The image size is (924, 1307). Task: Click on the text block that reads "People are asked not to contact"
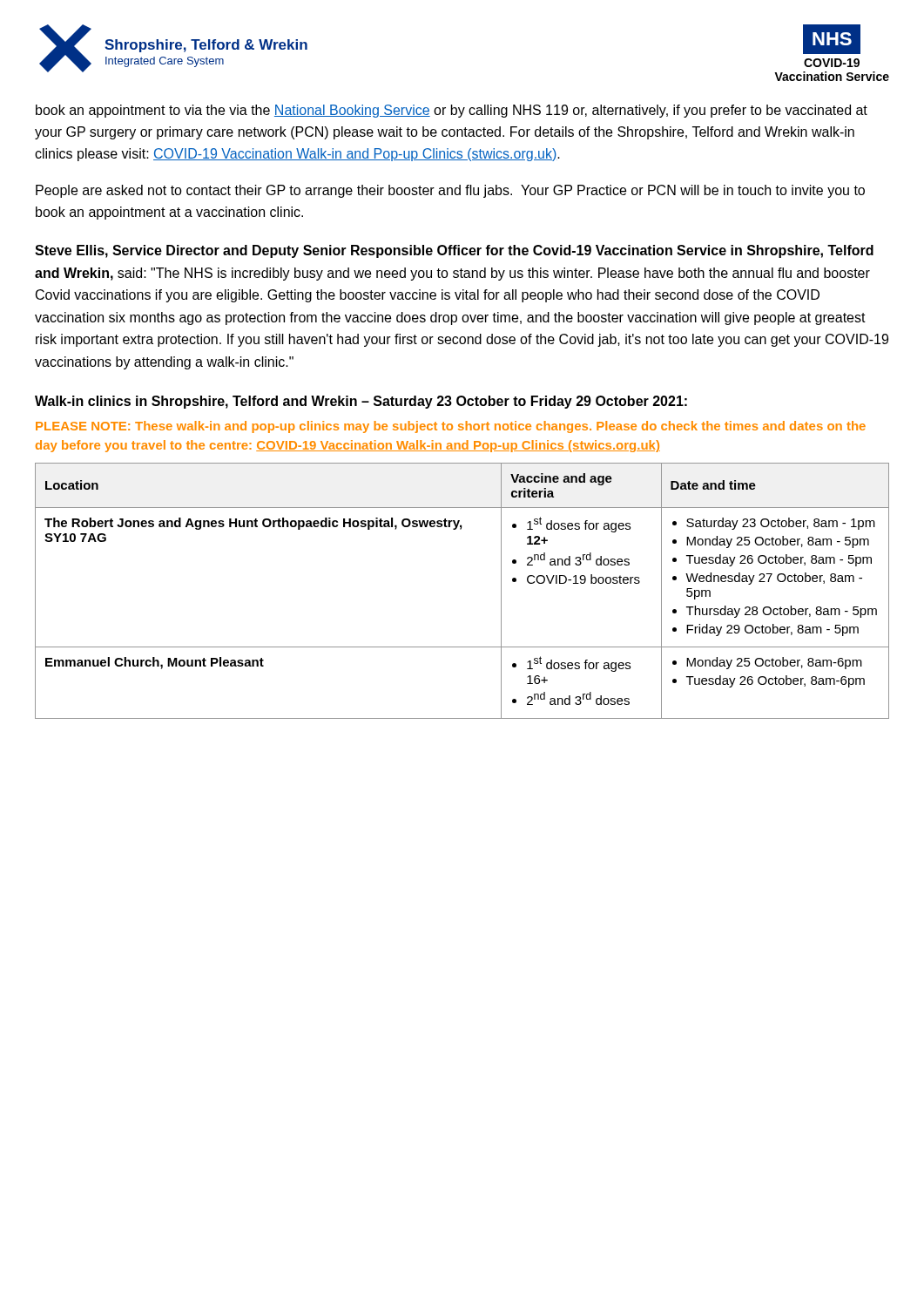450,202
